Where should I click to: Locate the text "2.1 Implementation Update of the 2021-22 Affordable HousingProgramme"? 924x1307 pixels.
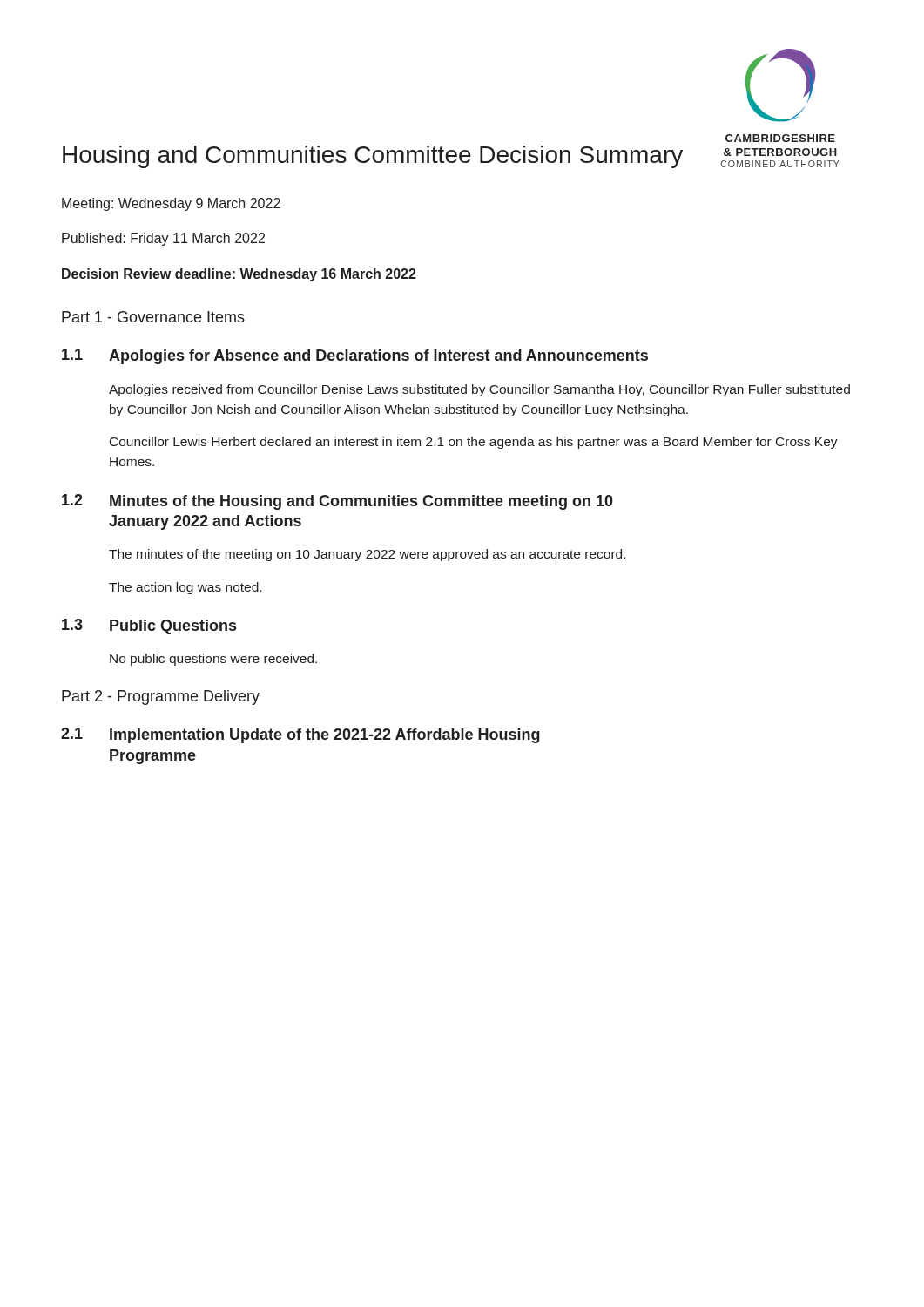[301, 746]
